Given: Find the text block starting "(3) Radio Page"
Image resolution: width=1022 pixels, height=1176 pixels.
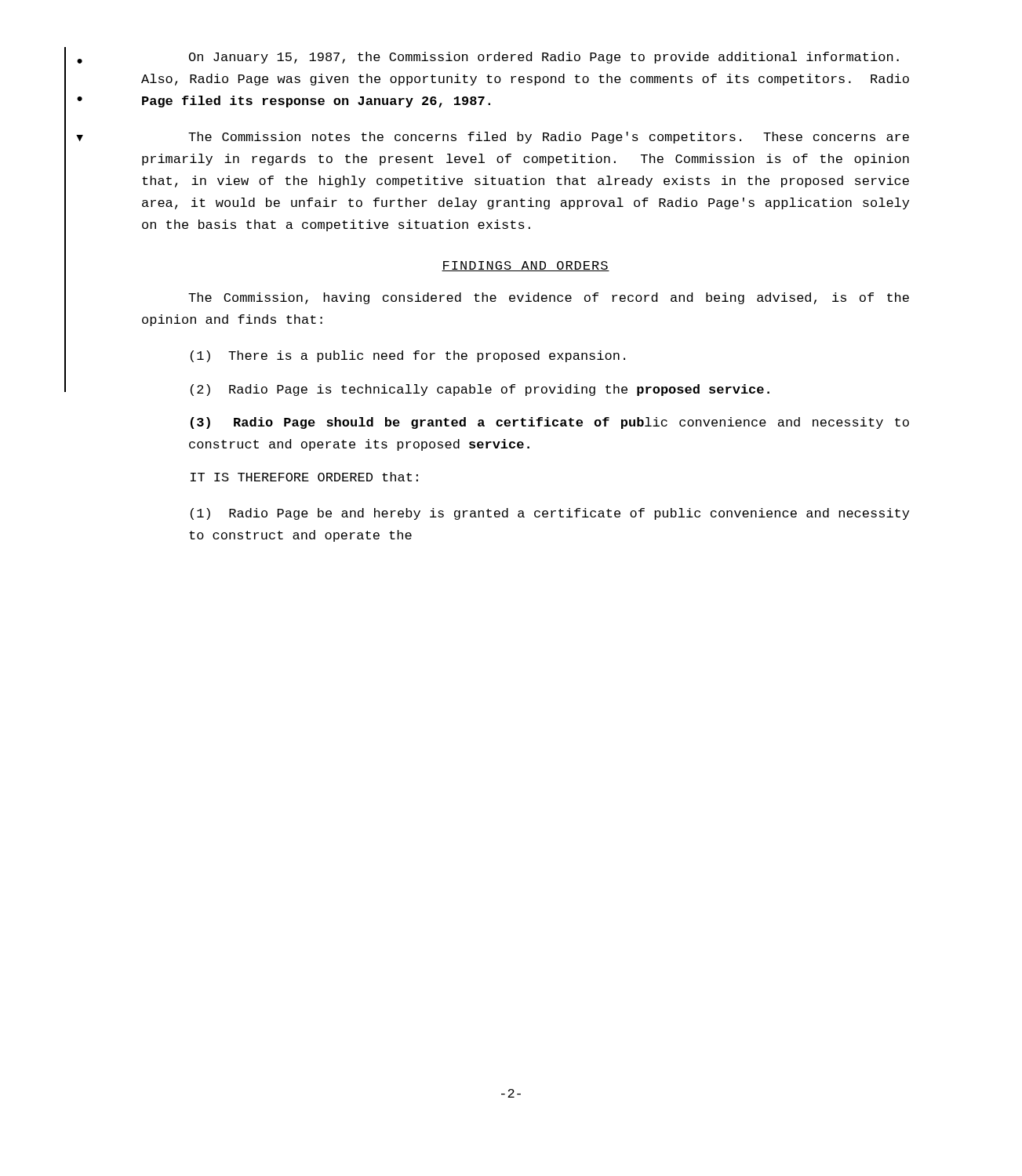Looking at the screenshot, I should pos(549,434).
